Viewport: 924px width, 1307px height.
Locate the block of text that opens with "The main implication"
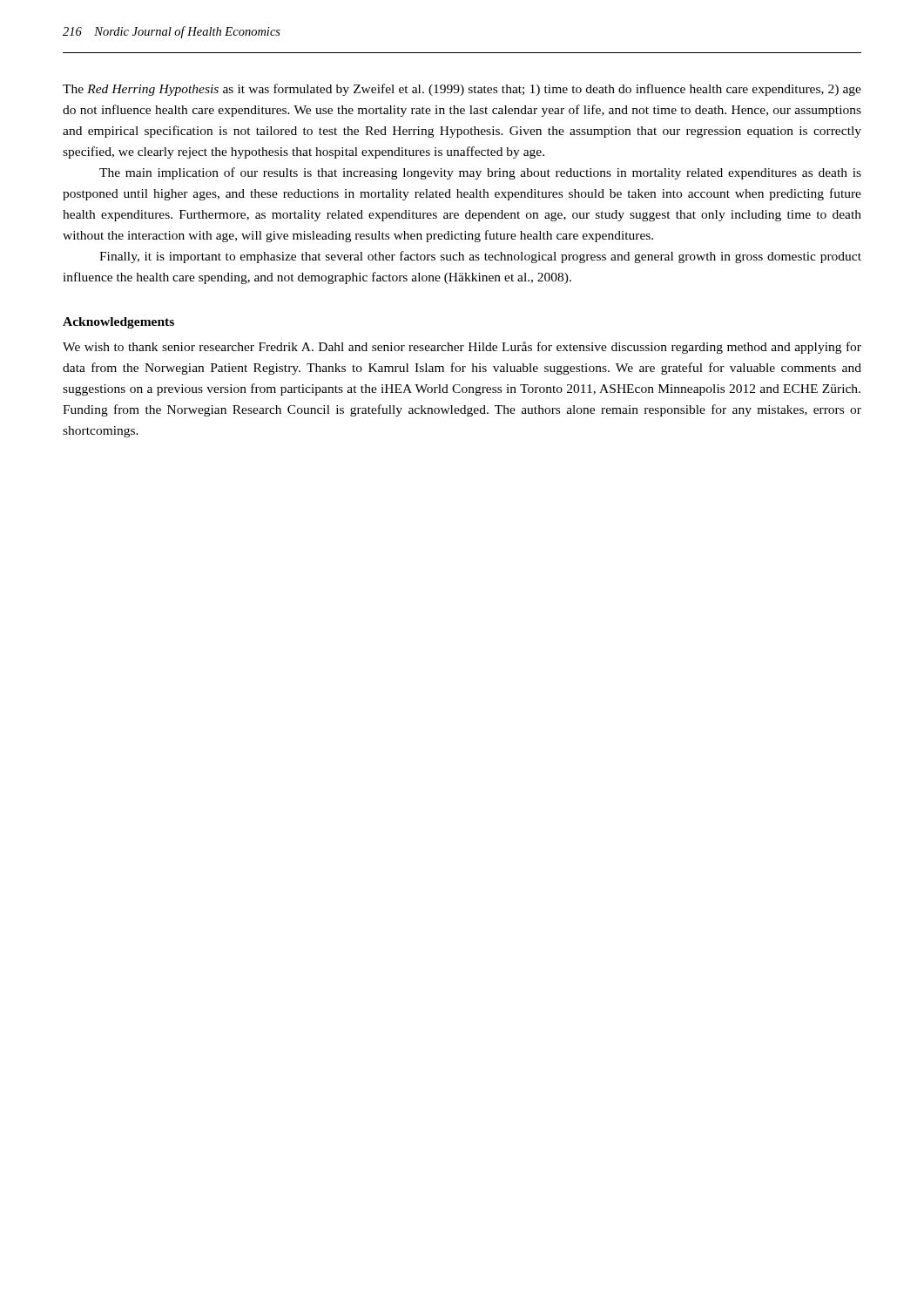coord(462,204)
